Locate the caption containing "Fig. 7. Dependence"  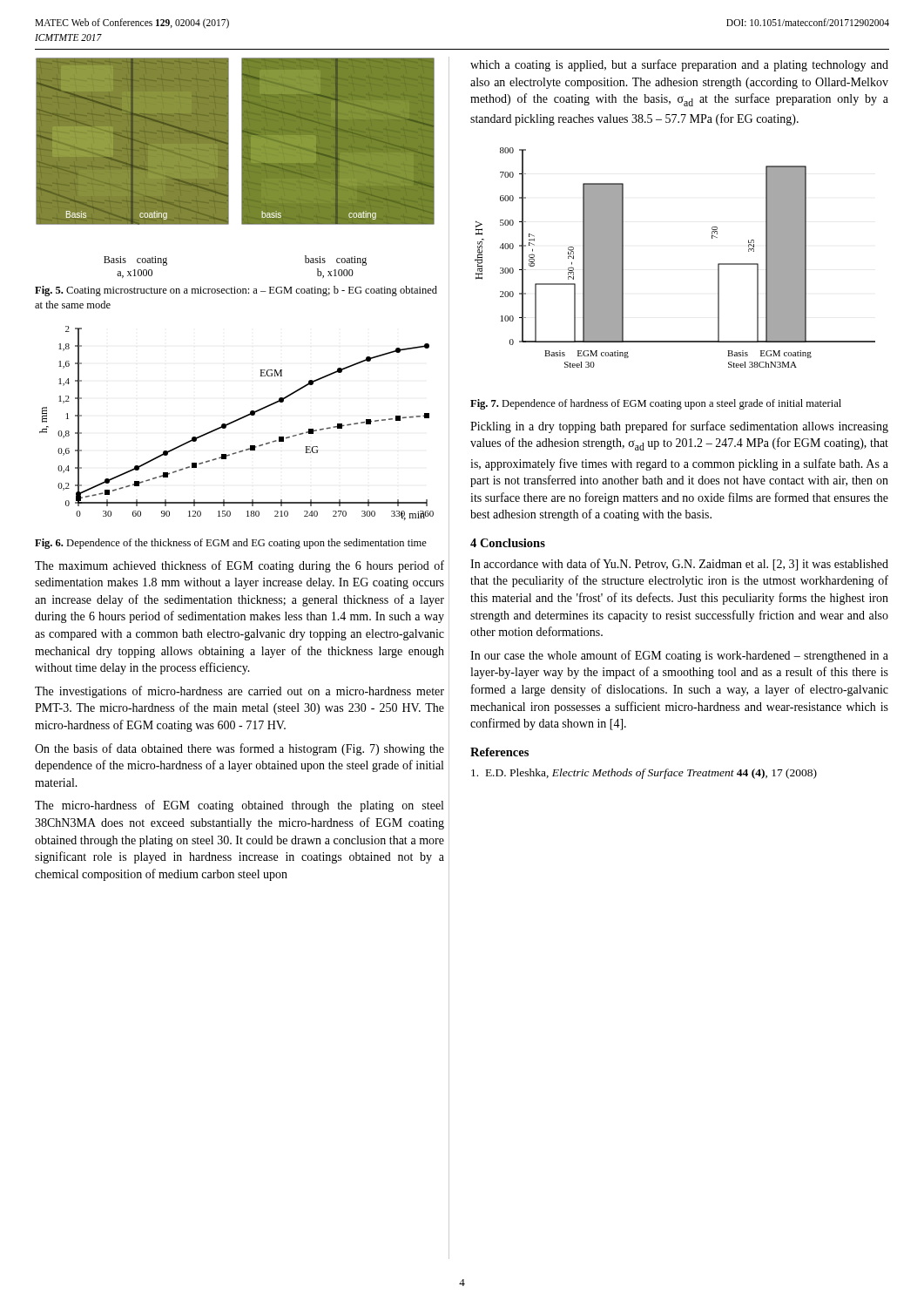tap(656, 403)
